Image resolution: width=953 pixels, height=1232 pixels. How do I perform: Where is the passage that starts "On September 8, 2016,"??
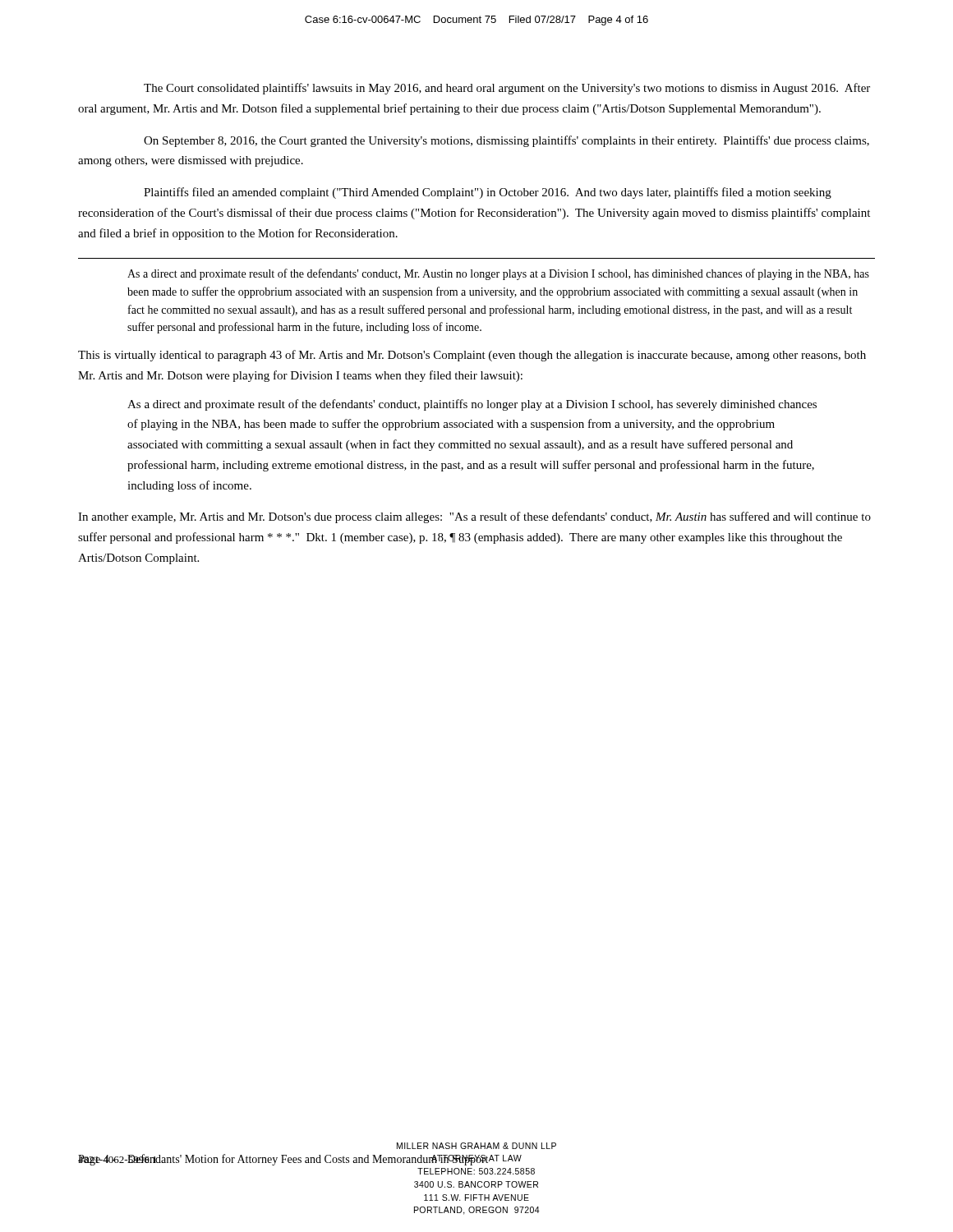[474, 150]
